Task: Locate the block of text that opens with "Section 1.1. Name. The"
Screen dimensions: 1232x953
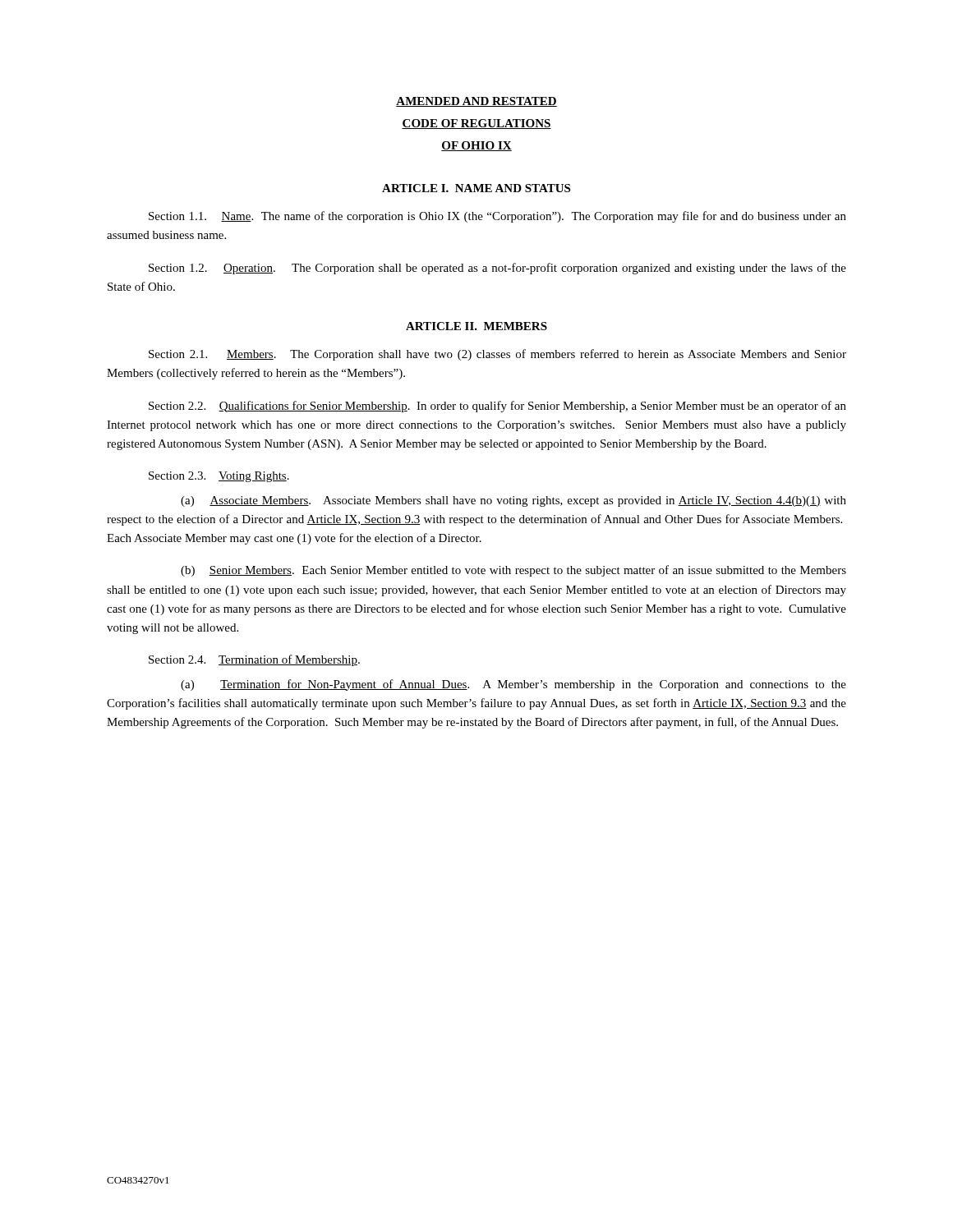Action: point(476,226)
